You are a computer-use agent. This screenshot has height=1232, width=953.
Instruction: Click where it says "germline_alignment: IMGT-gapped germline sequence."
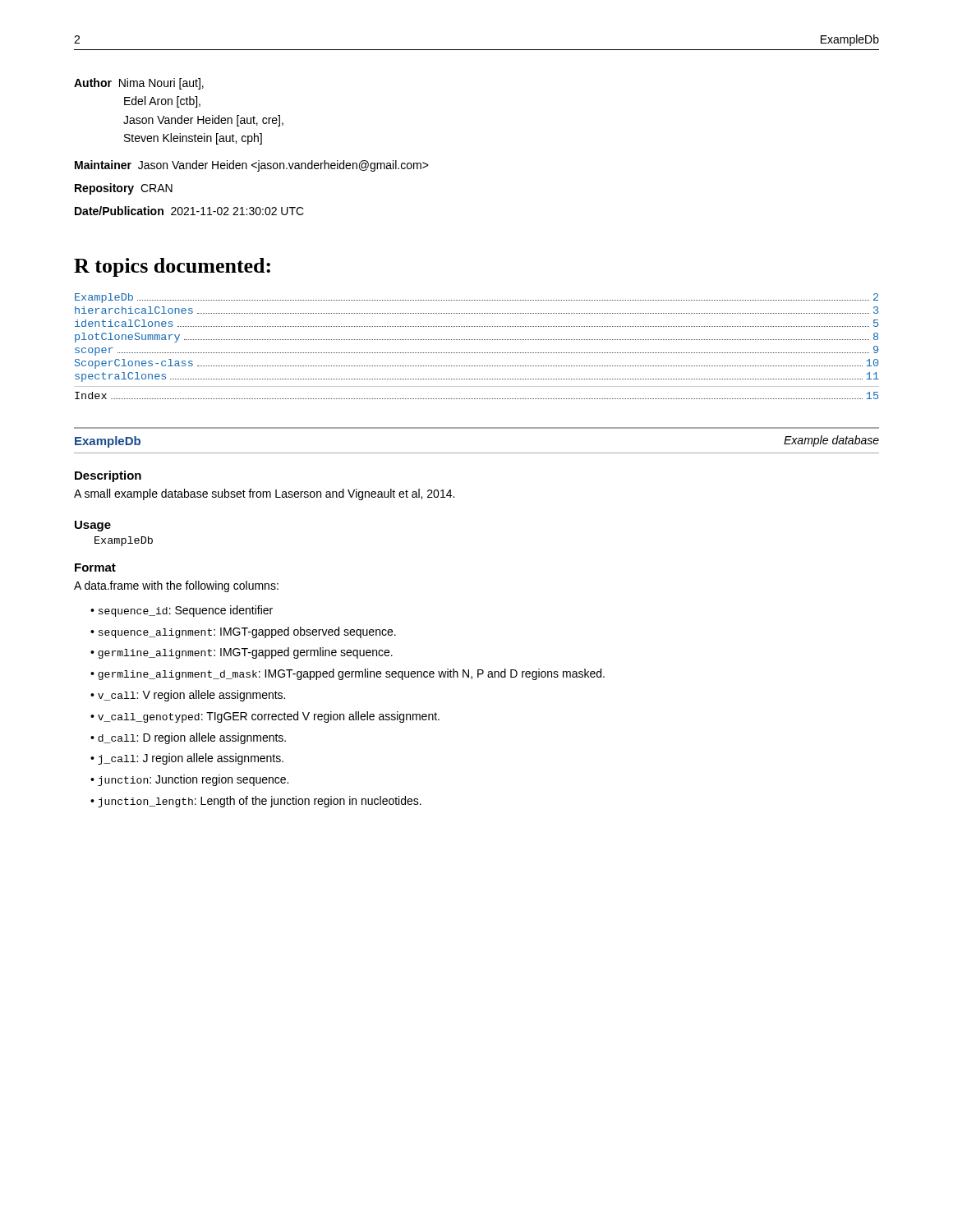tap(245, 653)
